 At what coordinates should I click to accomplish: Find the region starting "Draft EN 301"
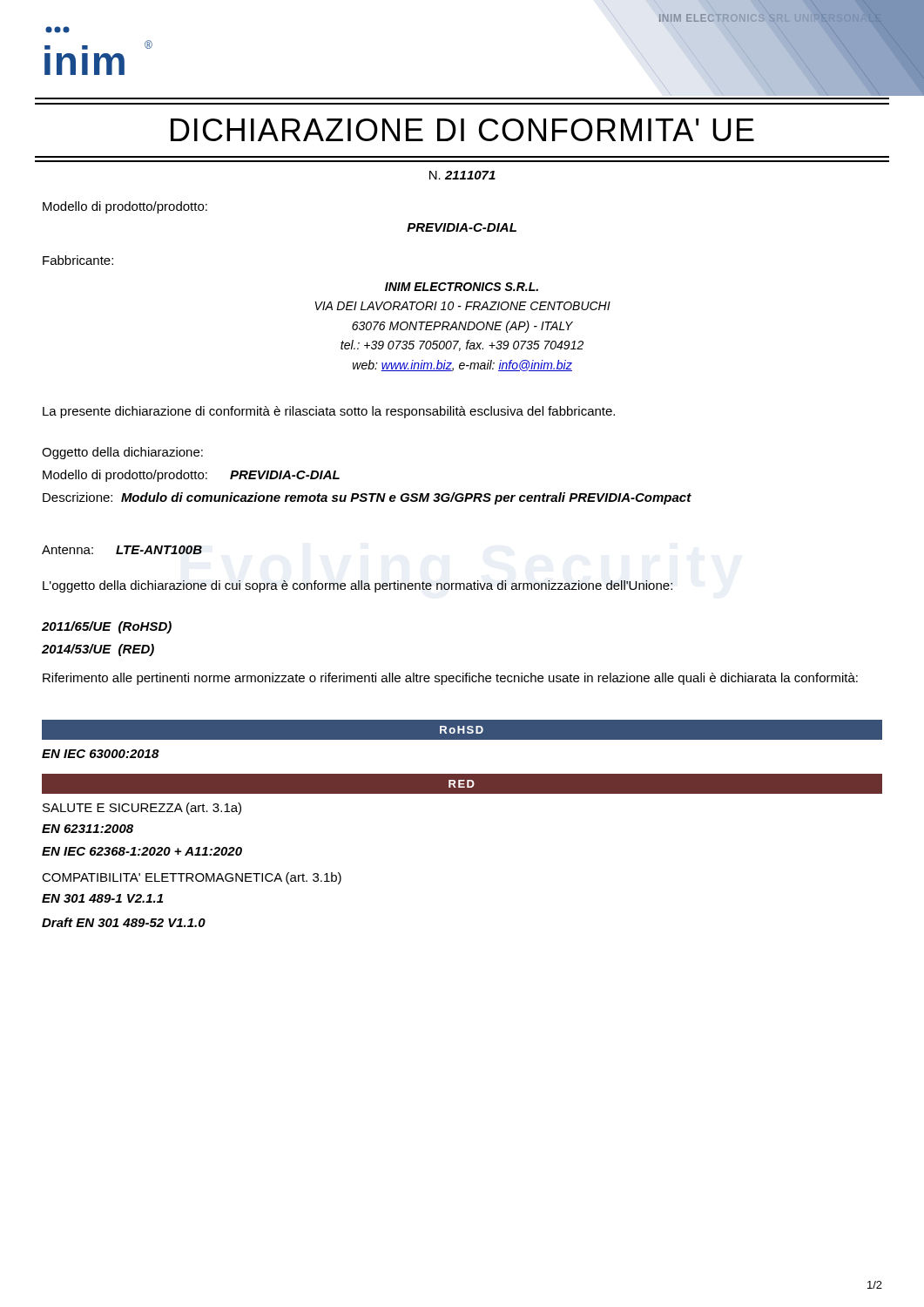(123, 922)
